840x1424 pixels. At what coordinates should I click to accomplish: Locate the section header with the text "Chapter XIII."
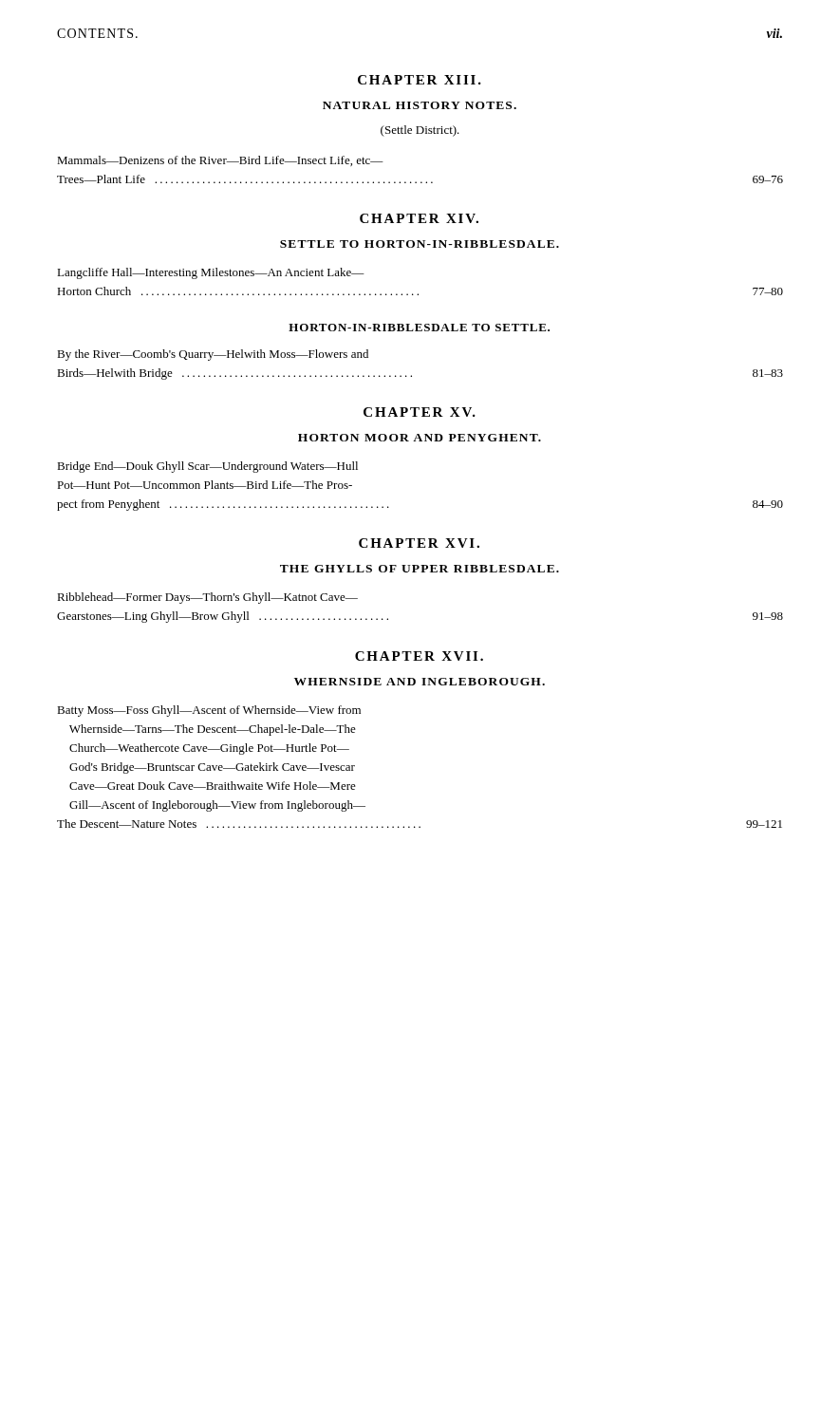[x=420, y=80]
